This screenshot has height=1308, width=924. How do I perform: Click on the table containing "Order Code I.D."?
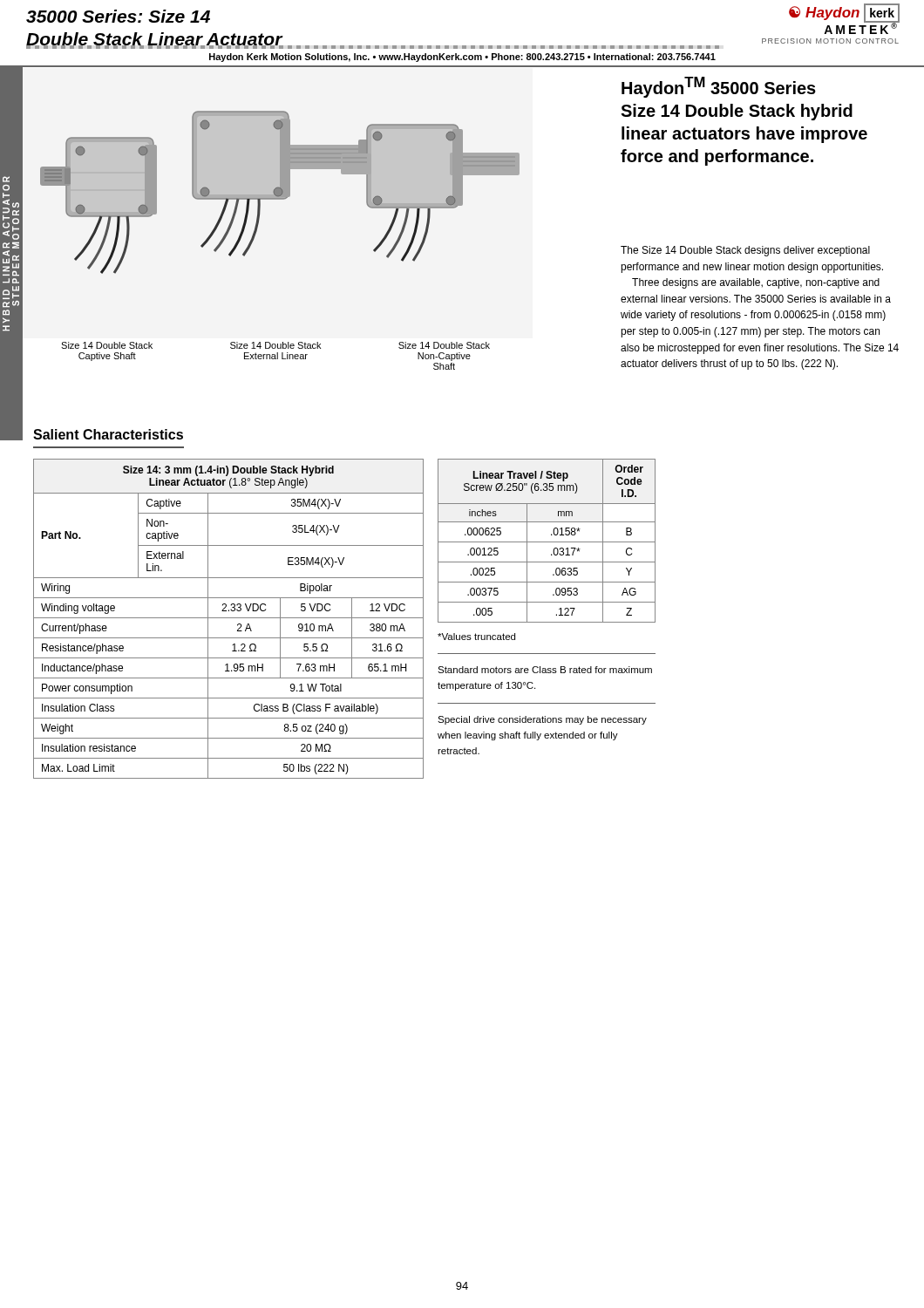click(x=547, y=541)
